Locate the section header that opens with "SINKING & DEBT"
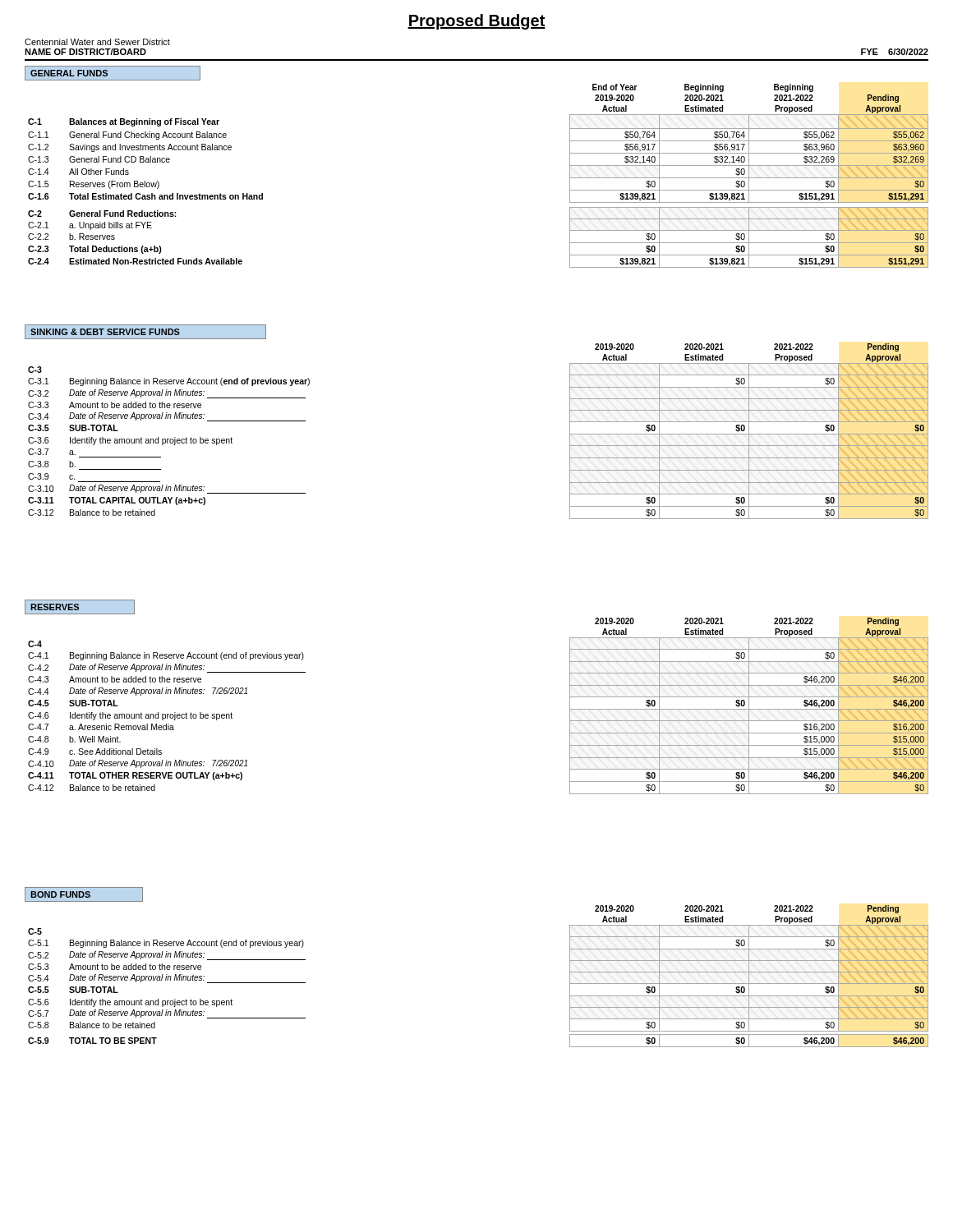Viewport: 953px width, 1232px height. coord(145,332)
